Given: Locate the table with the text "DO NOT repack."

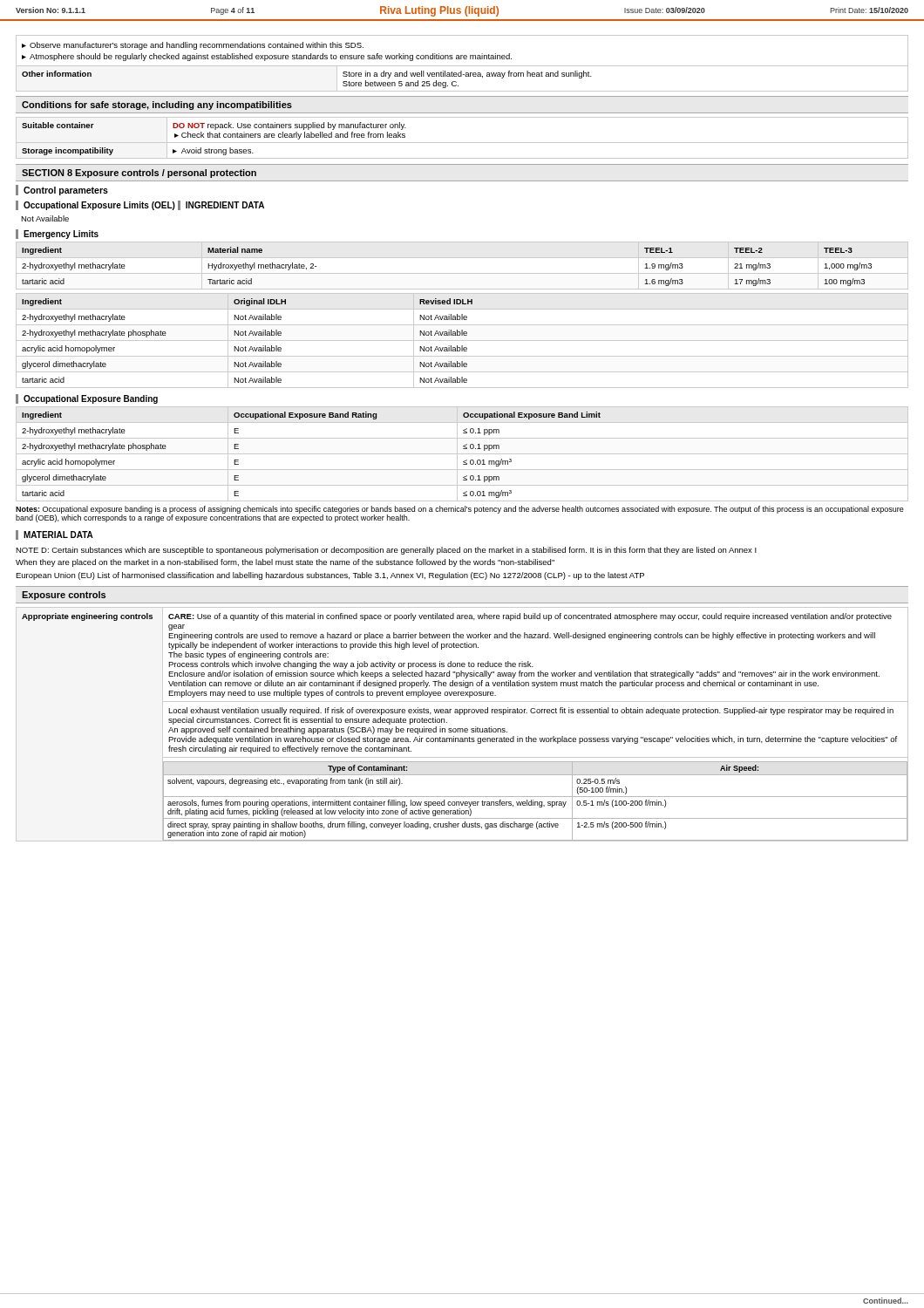Looking at the screenshot, I should [462, 138].
